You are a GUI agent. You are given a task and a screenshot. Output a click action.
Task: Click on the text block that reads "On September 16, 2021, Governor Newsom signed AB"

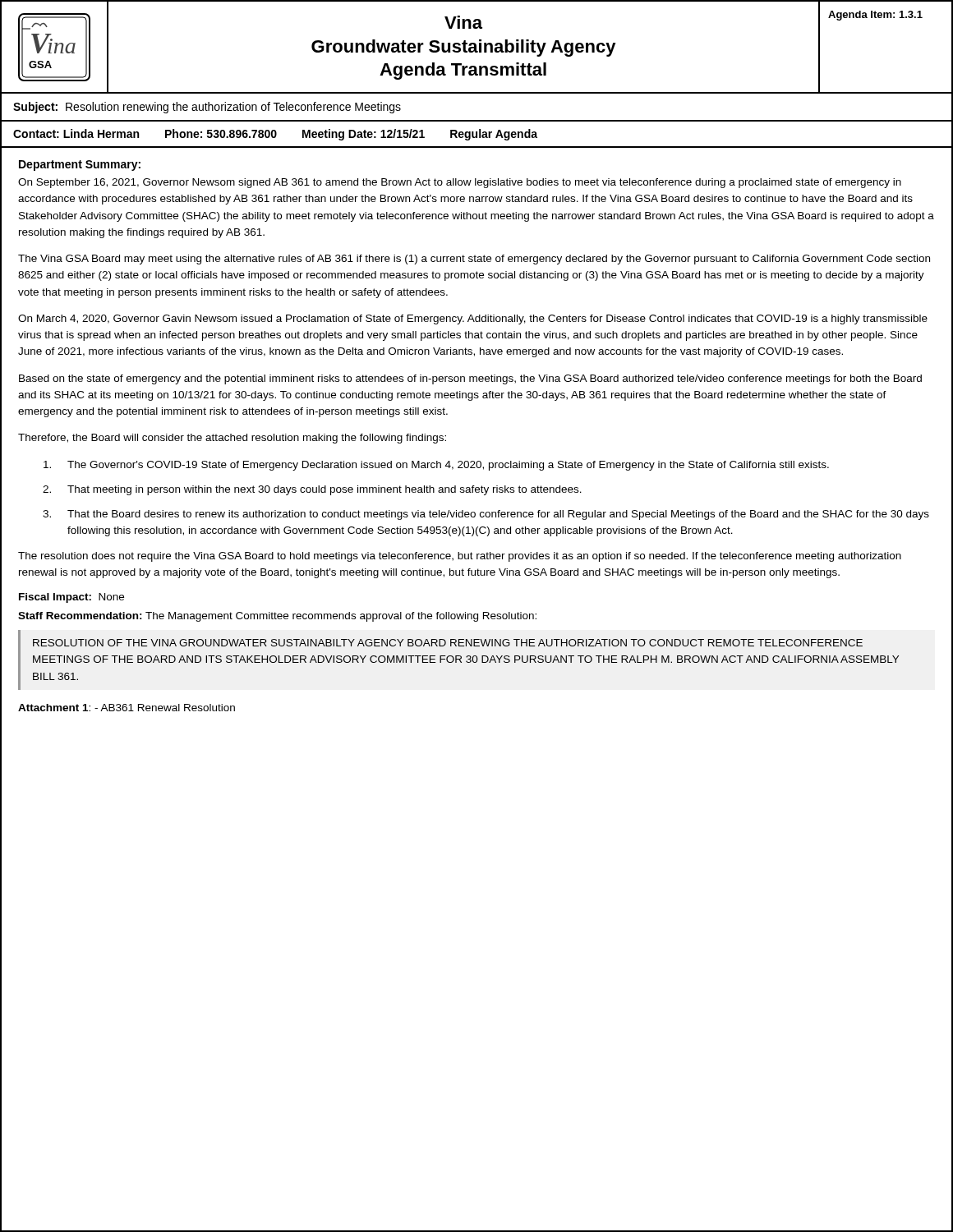[x=476, y=207]
